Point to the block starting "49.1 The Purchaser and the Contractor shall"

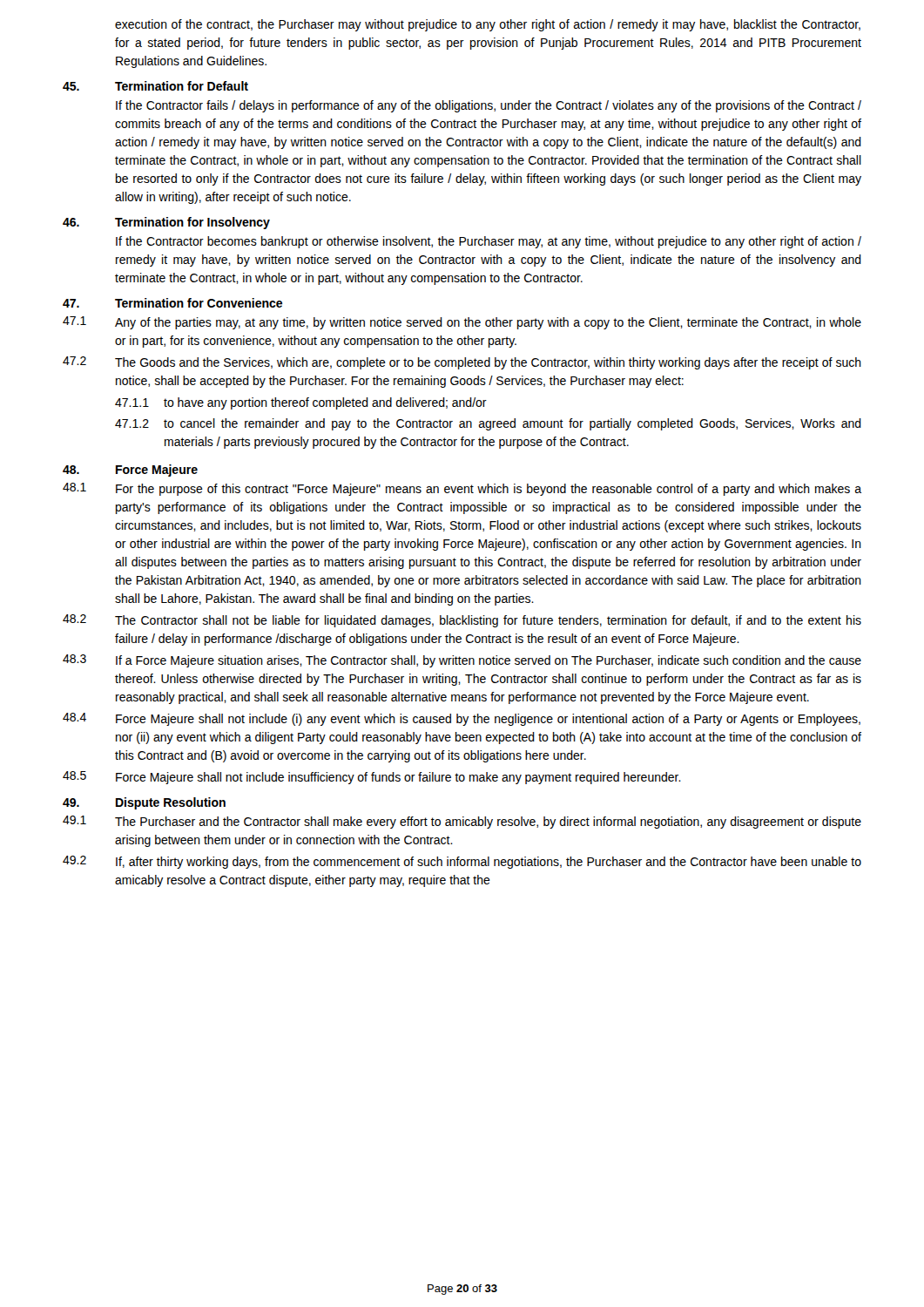point(462,831)
